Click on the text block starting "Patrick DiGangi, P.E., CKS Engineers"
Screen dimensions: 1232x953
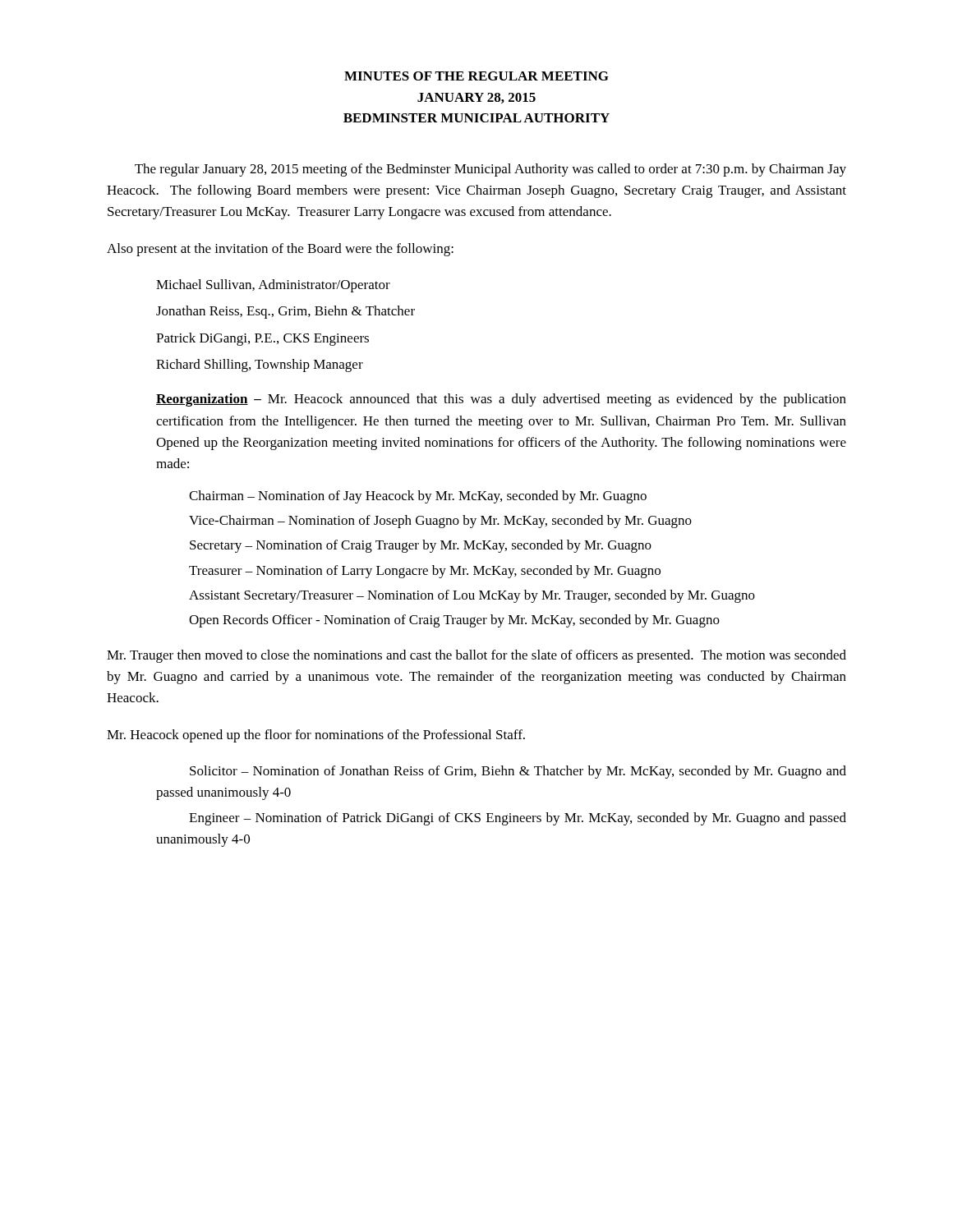coord(263,338)
